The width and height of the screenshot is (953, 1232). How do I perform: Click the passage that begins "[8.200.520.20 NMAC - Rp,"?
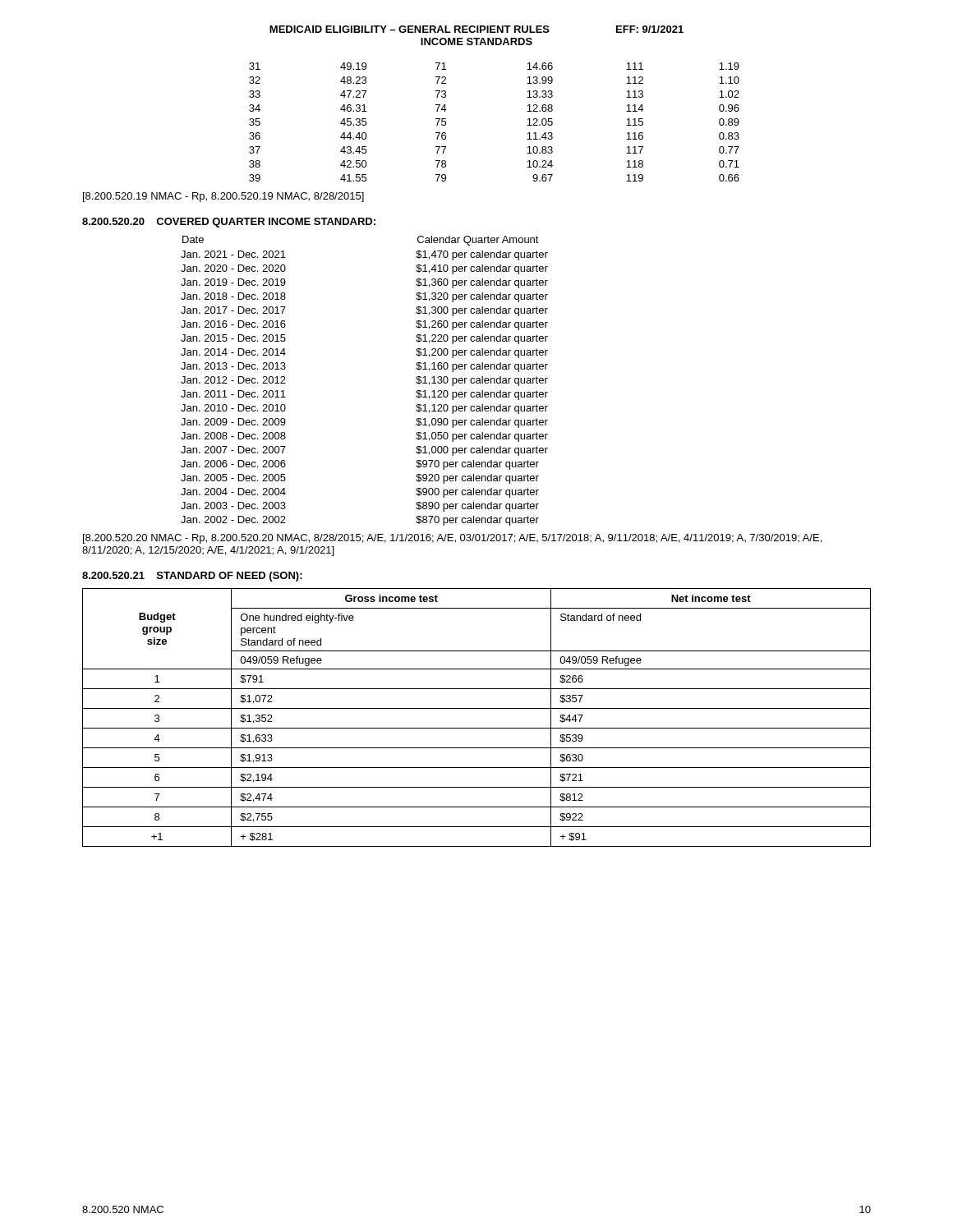coord(452,544)
